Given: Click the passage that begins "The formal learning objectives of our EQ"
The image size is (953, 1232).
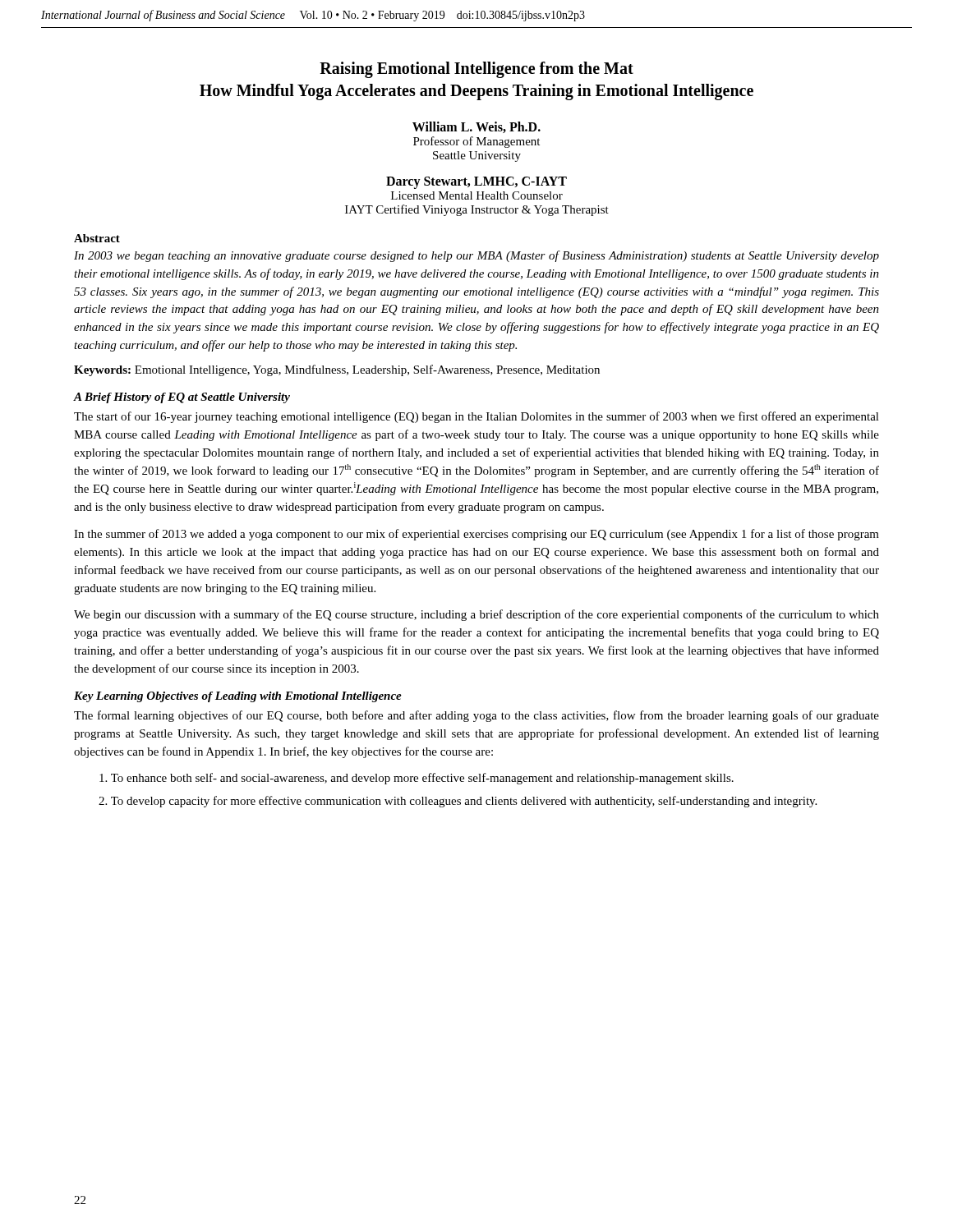Looking at the screenshot, I should coord(476,733).
